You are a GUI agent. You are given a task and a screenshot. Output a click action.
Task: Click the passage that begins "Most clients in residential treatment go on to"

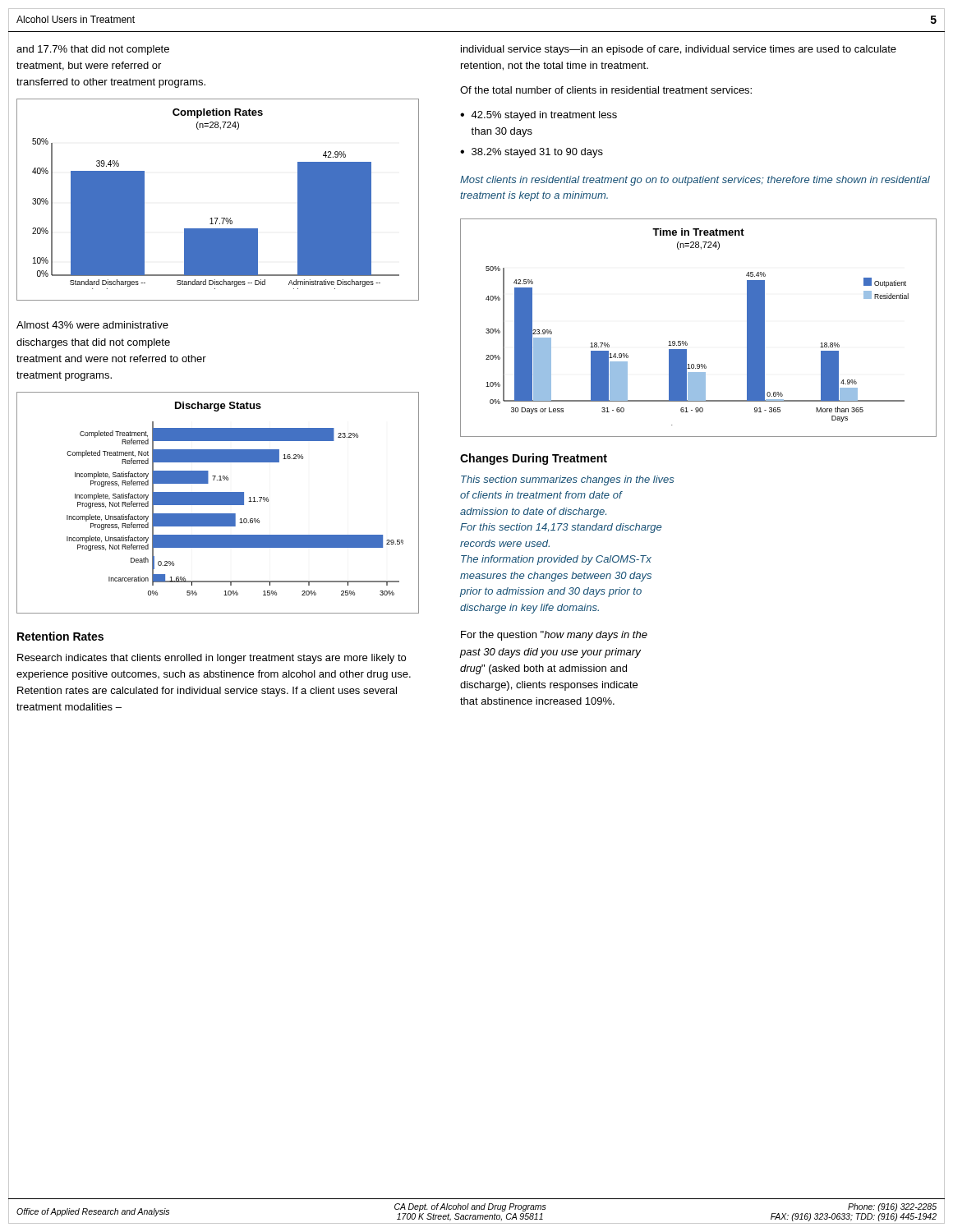coord(695,187)
